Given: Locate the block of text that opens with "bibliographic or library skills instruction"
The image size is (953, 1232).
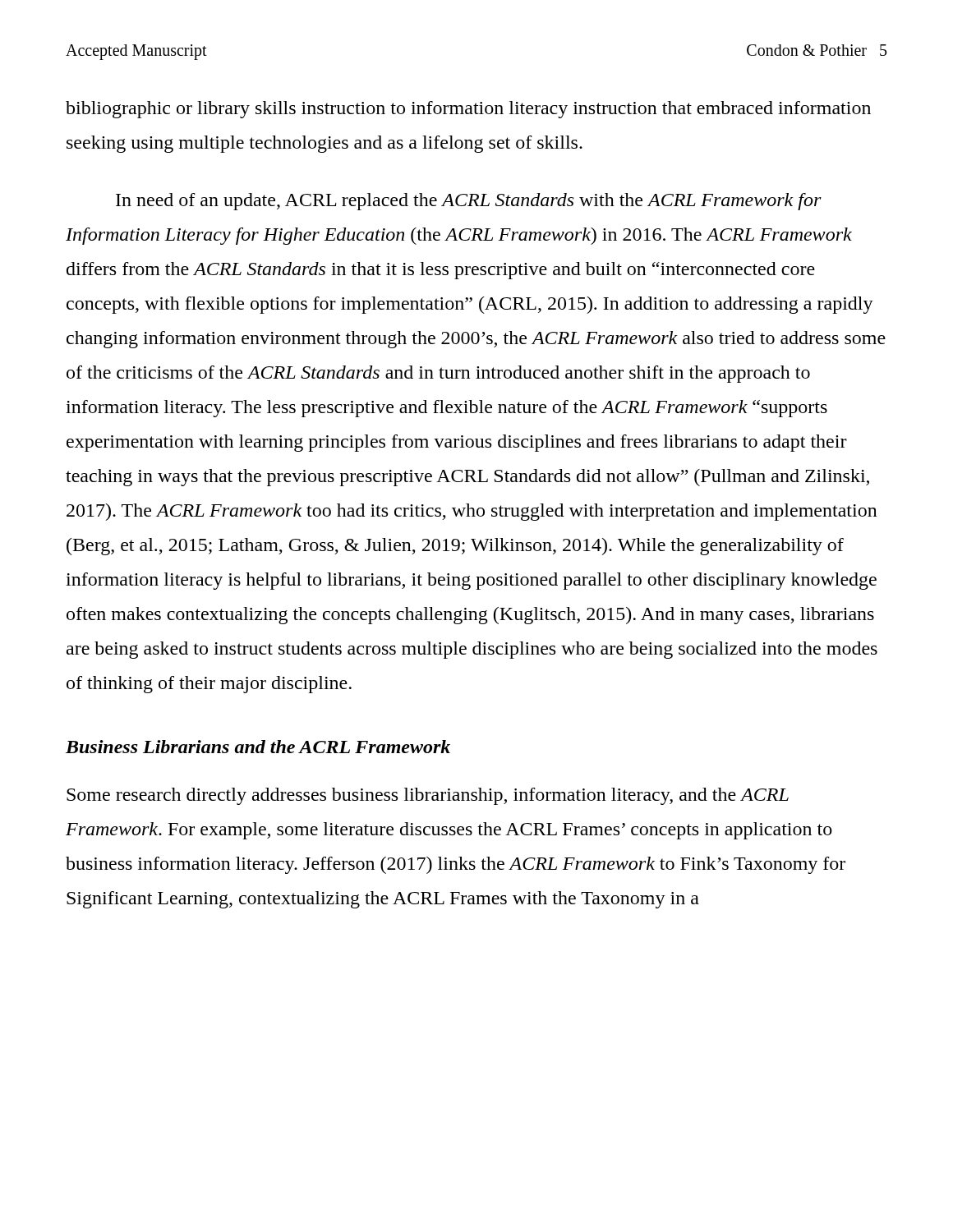Looking at the screenshot, I should click(468, 125).
